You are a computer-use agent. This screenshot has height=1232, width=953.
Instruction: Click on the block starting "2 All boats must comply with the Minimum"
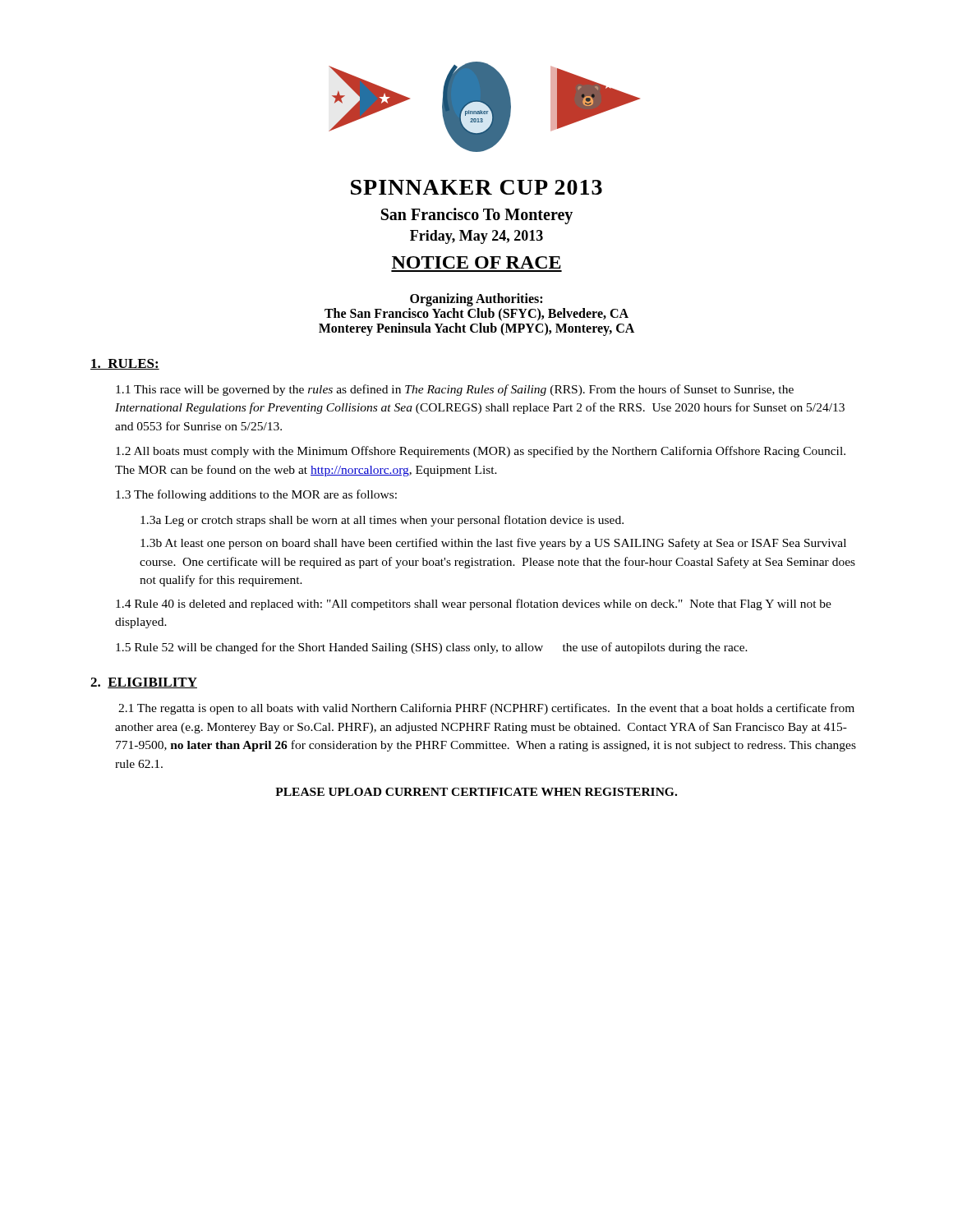(x=482, y=460)
